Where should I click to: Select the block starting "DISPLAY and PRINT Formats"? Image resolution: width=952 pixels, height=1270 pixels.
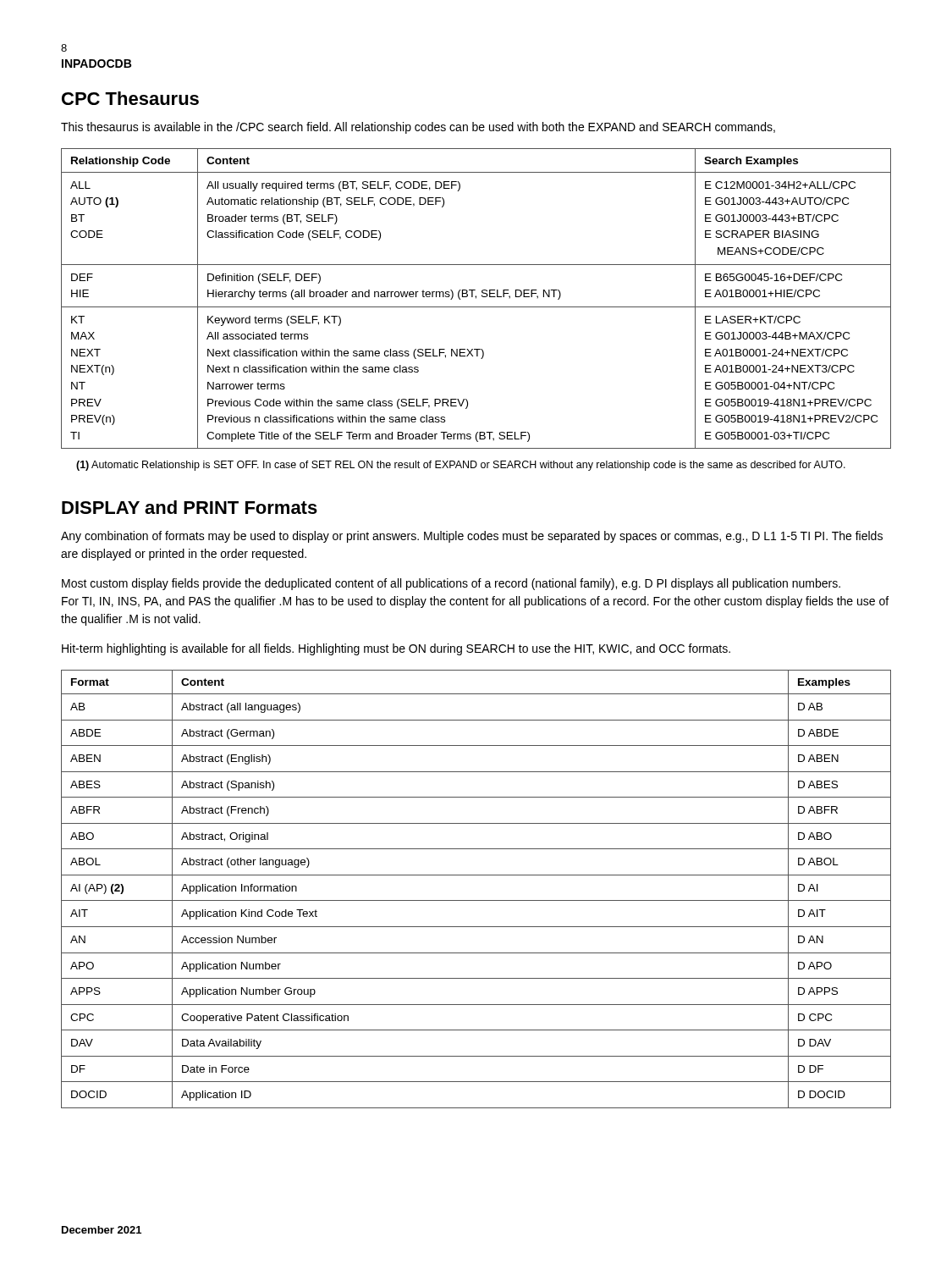tap(190, 507)
